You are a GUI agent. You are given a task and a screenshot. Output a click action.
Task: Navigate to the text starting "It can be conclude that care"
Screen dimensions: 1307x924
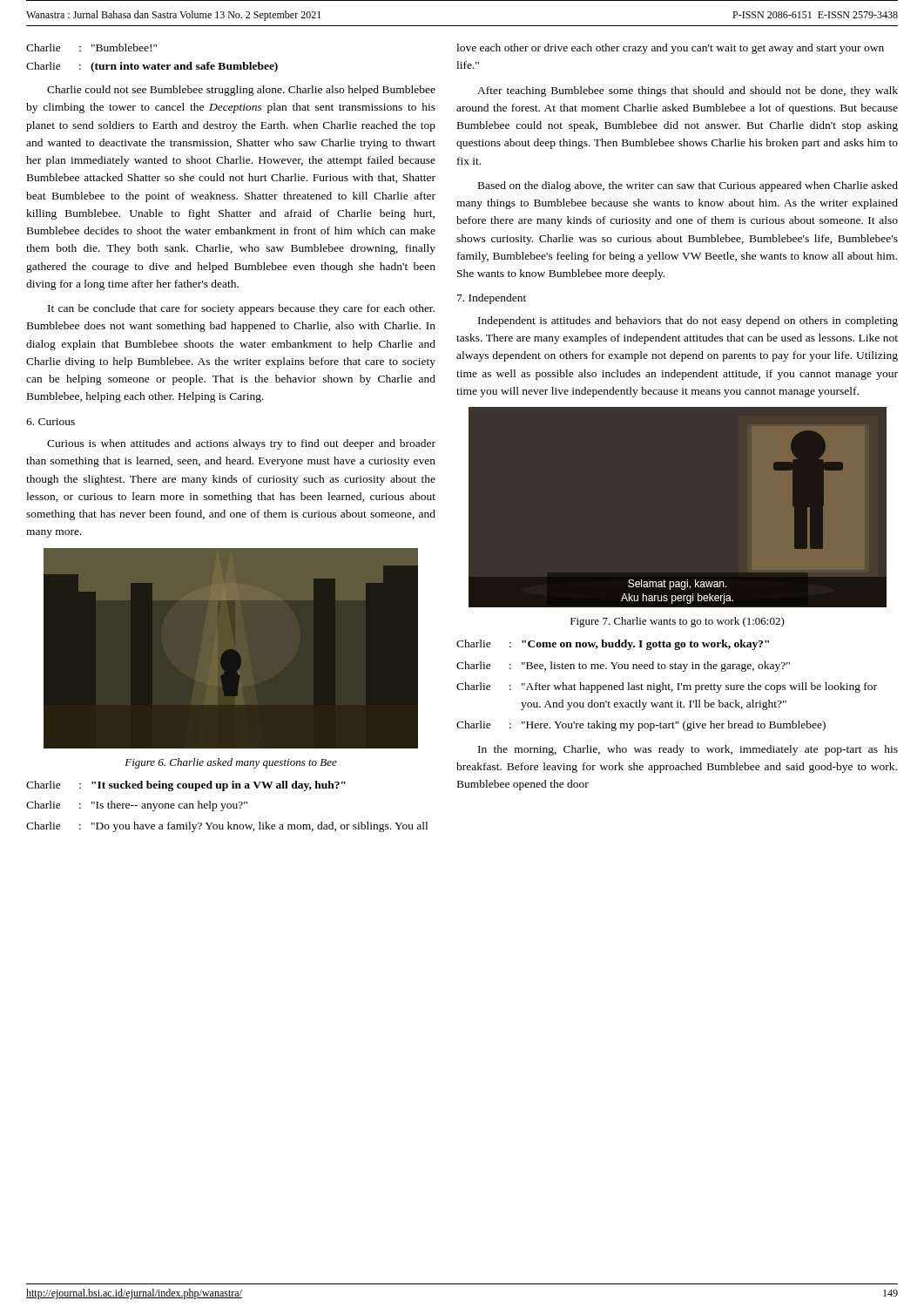tap(231, 353)
